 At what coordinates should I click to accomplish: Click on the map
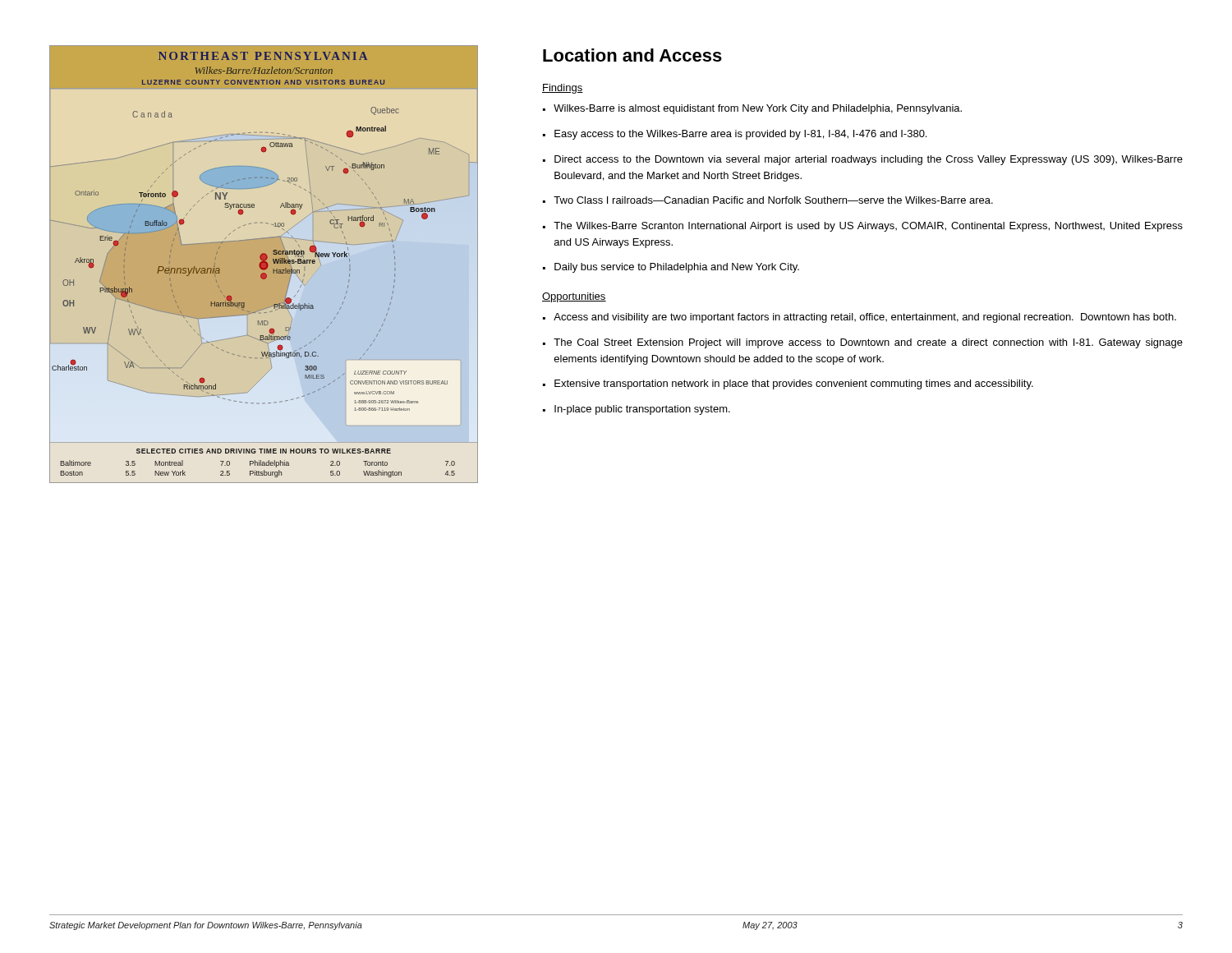click(264, 264)
